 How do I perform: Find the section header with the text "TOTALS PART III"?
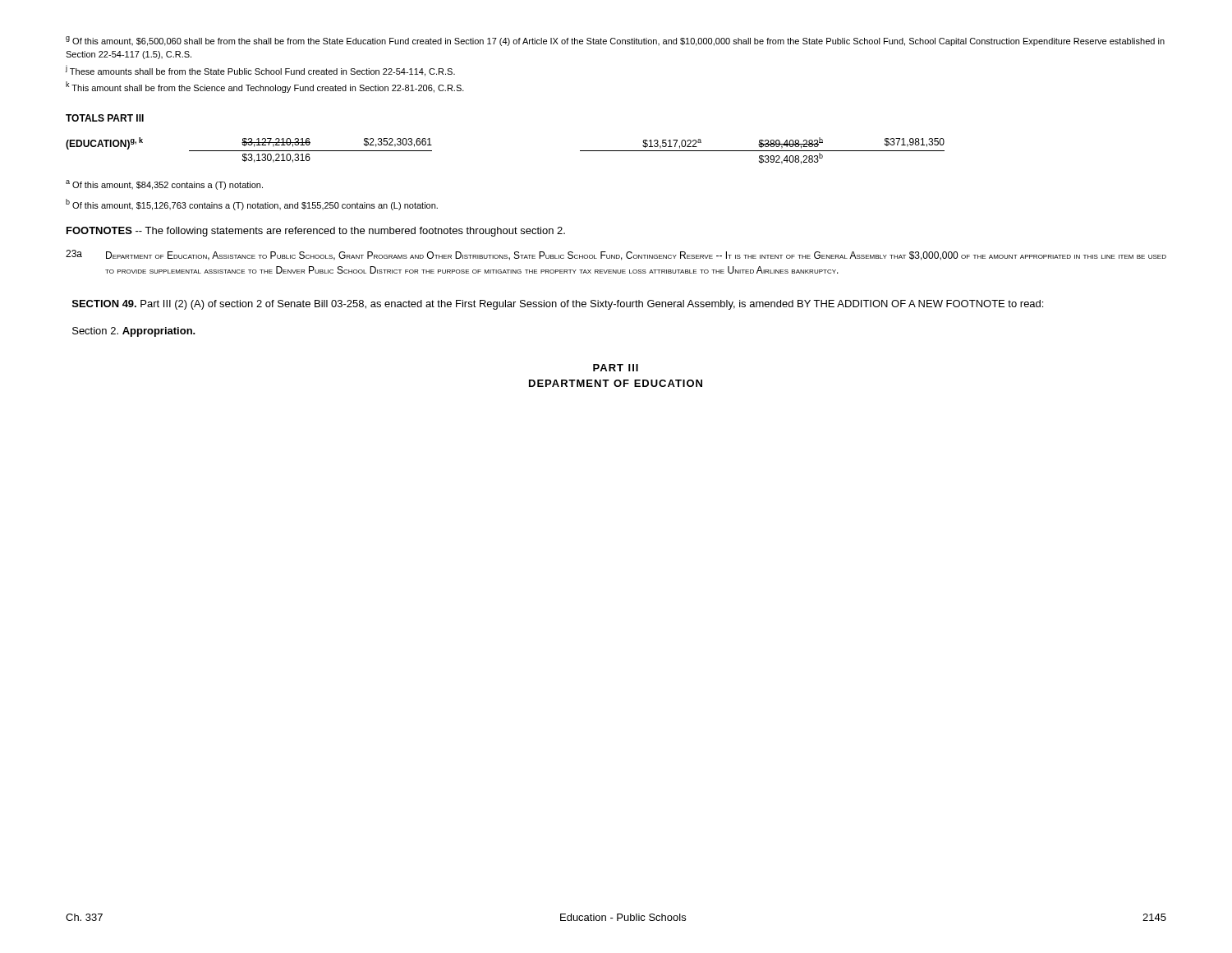point(105,118)
